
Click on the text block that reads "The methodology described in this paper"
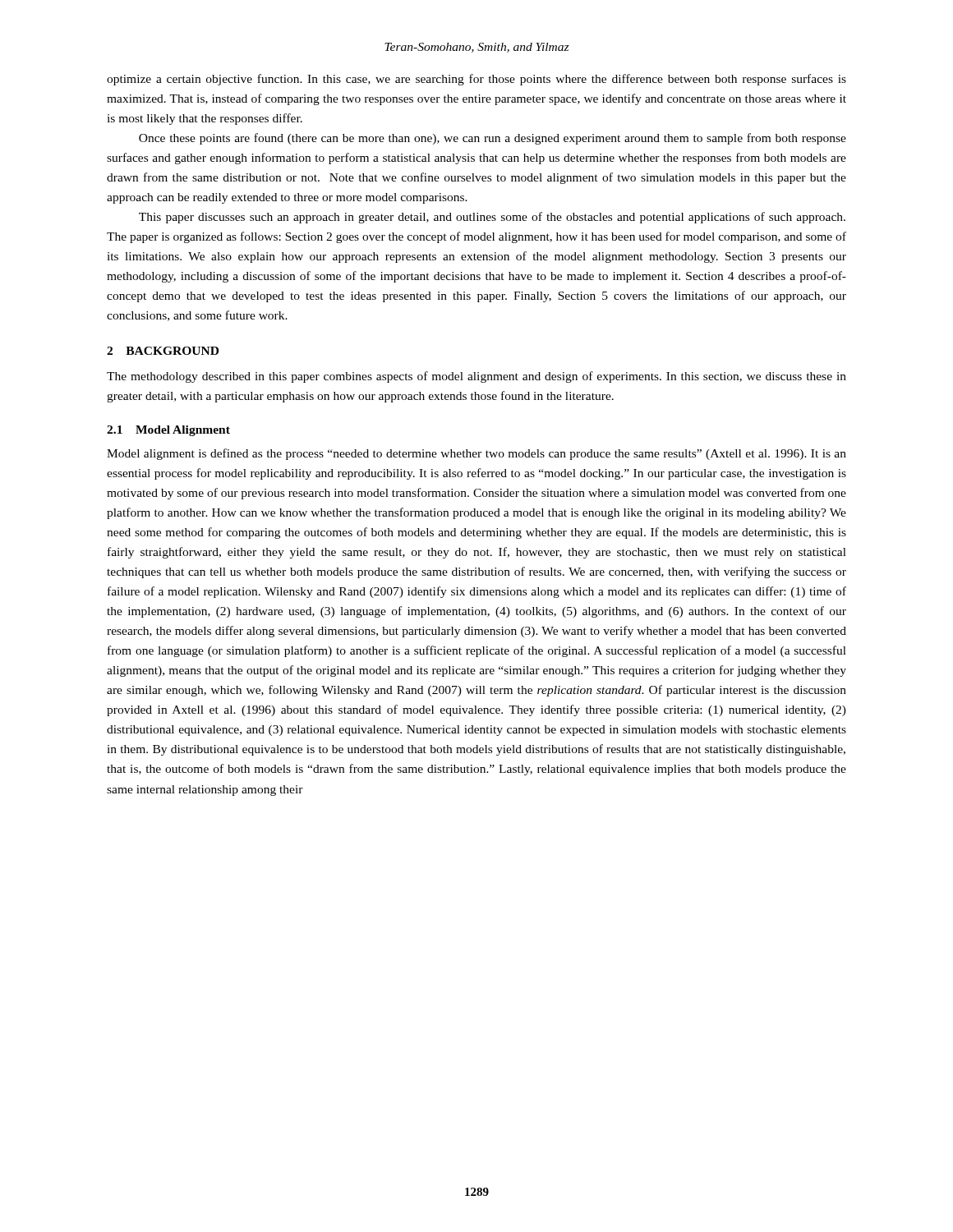(476, 386)
